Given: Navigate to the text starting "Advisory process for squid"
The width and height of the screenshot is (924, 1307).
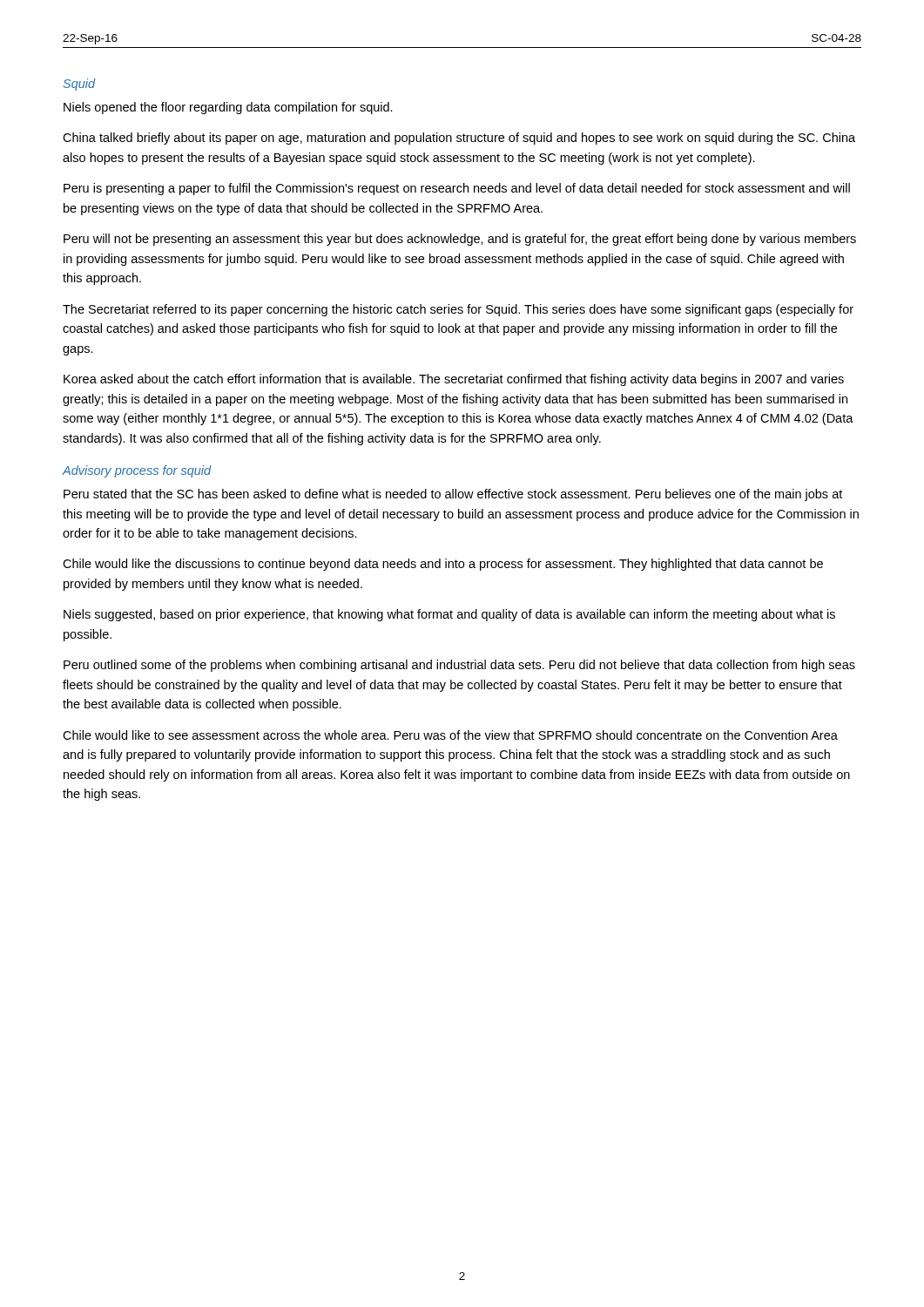Looking at the screenshot, I should click(137, 471).
